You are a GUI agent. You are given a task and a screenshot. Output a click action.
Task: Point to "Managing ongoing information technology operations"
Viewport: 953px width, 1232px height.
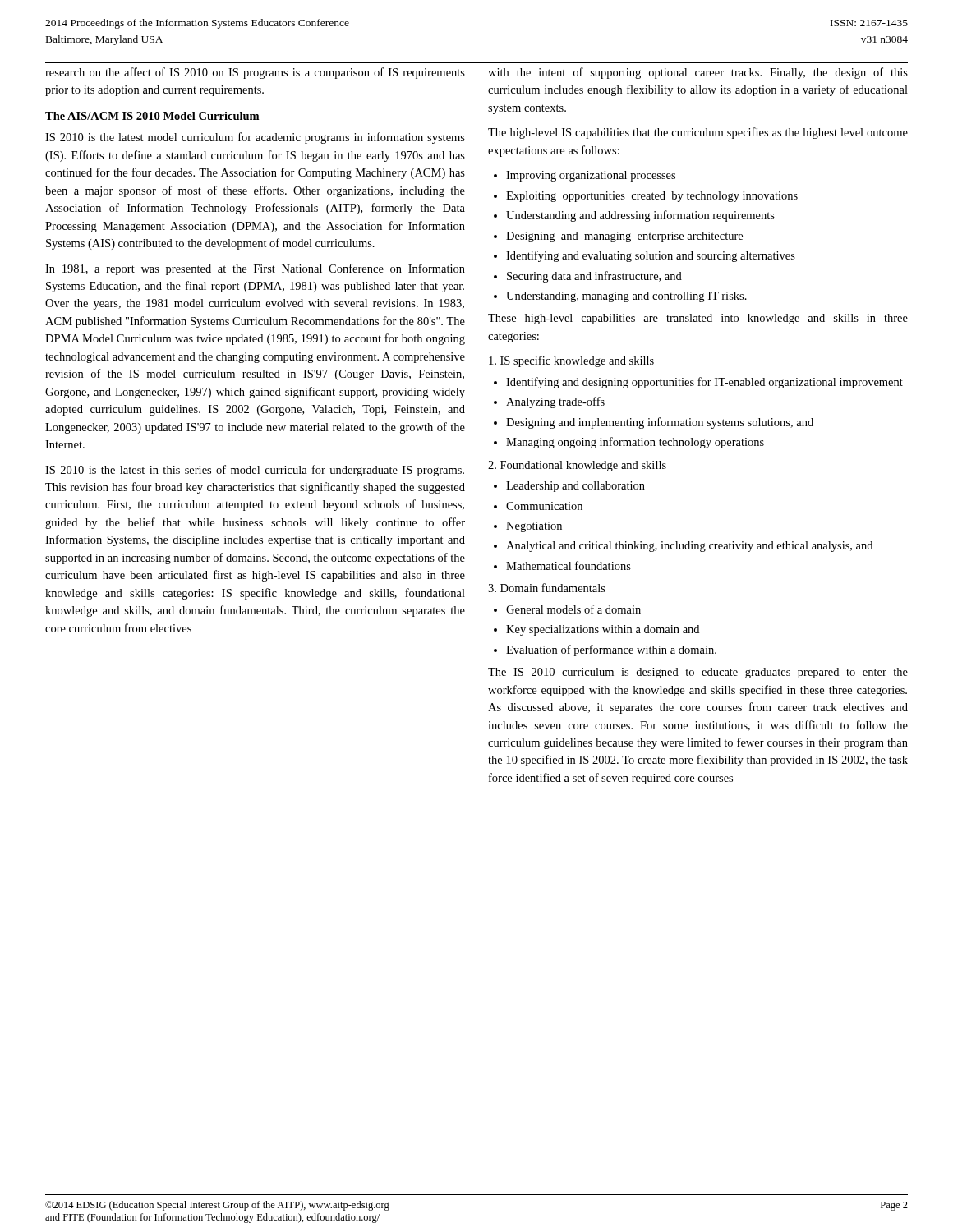pos(635,442)
